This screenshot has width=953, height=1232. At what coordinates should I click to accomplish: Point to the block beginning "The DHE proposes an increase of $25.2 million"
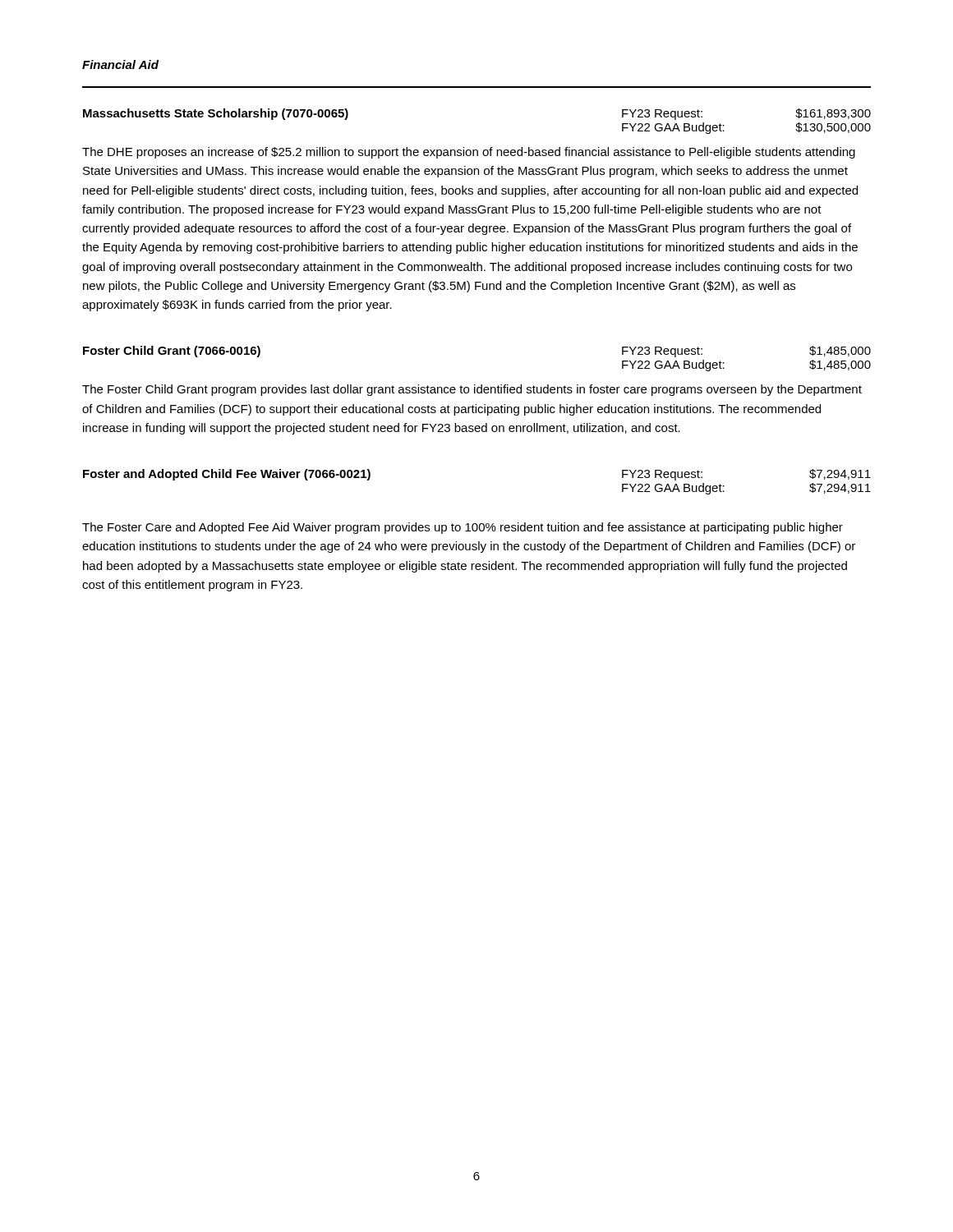(x=470, y=228)
